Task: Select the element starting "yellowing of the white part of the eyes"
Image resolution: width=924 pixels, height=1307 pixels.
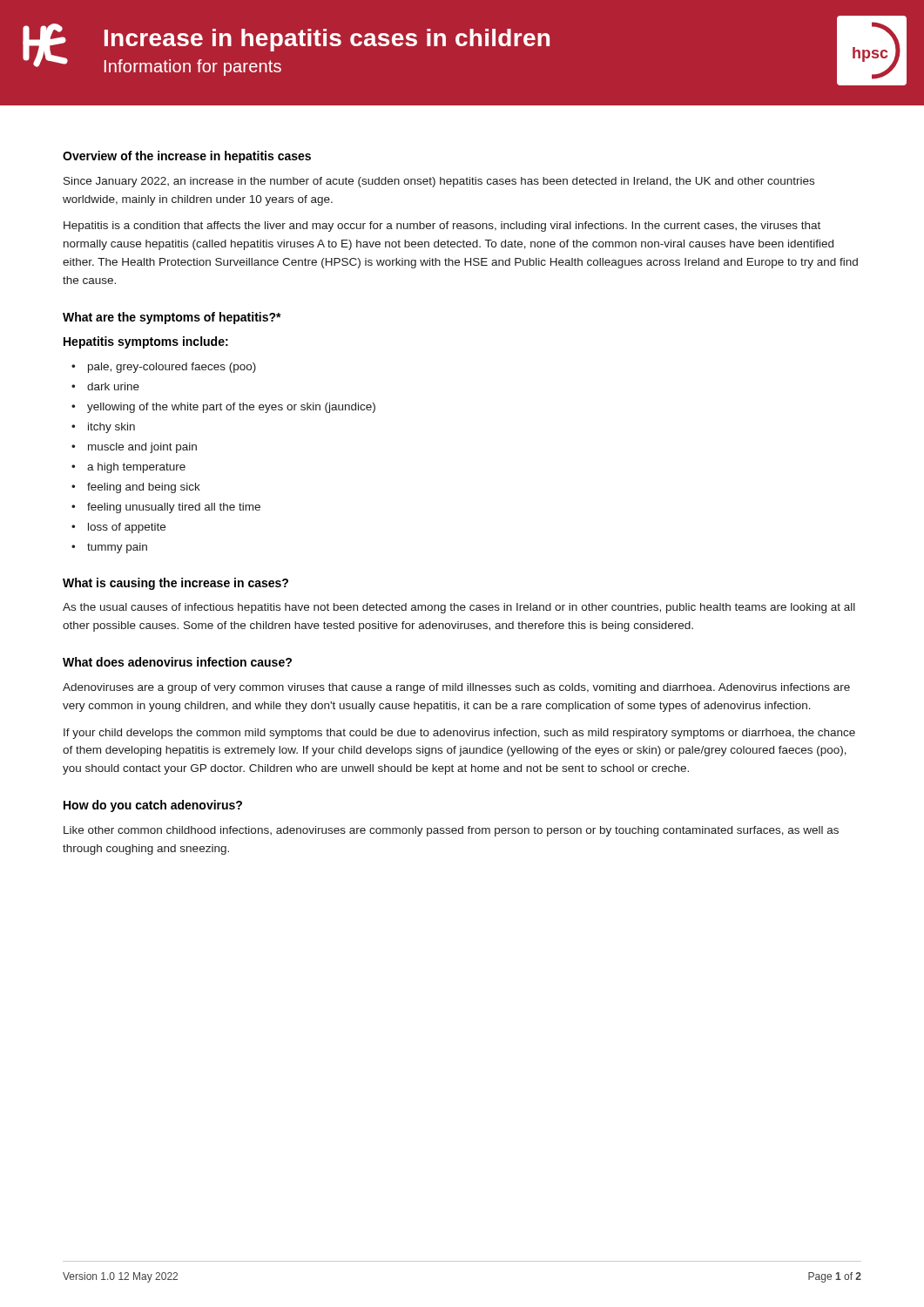Action: click(232, 407)
